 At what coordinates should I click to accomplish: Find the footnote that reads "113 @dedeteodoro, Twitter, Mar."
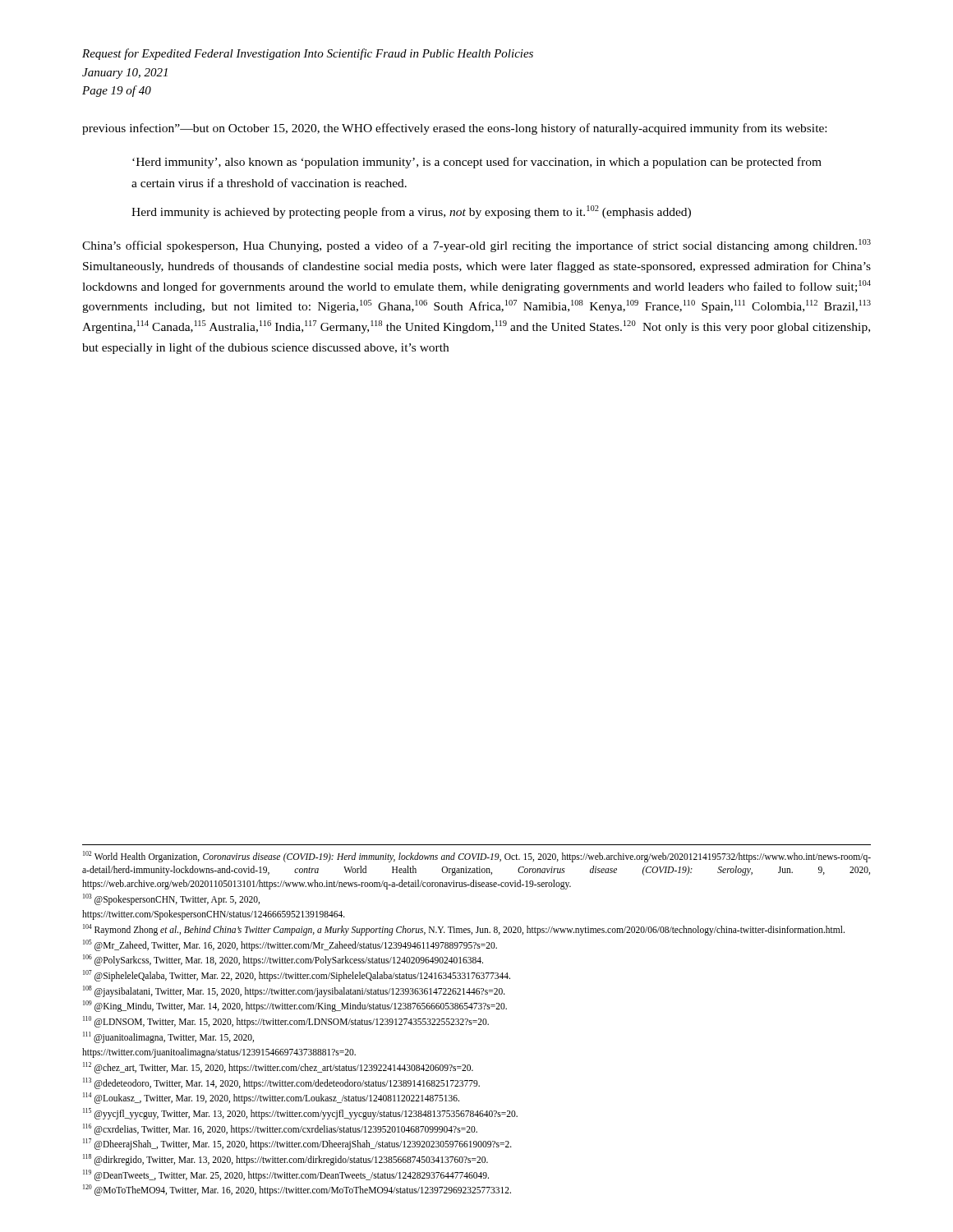click(x=281, y=1082)
